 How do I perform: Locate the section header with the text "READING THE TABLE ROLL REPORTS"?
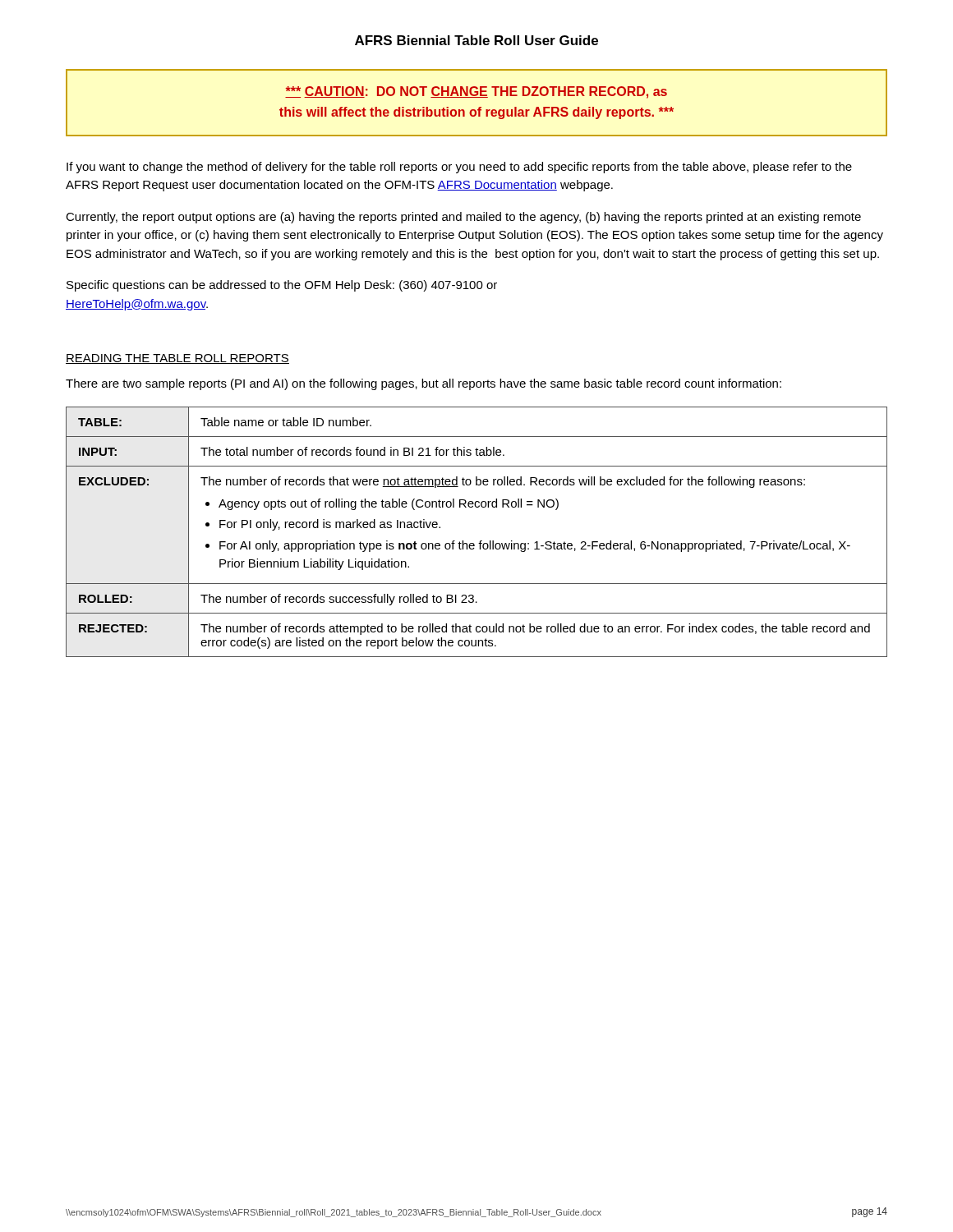pos(177,358)
